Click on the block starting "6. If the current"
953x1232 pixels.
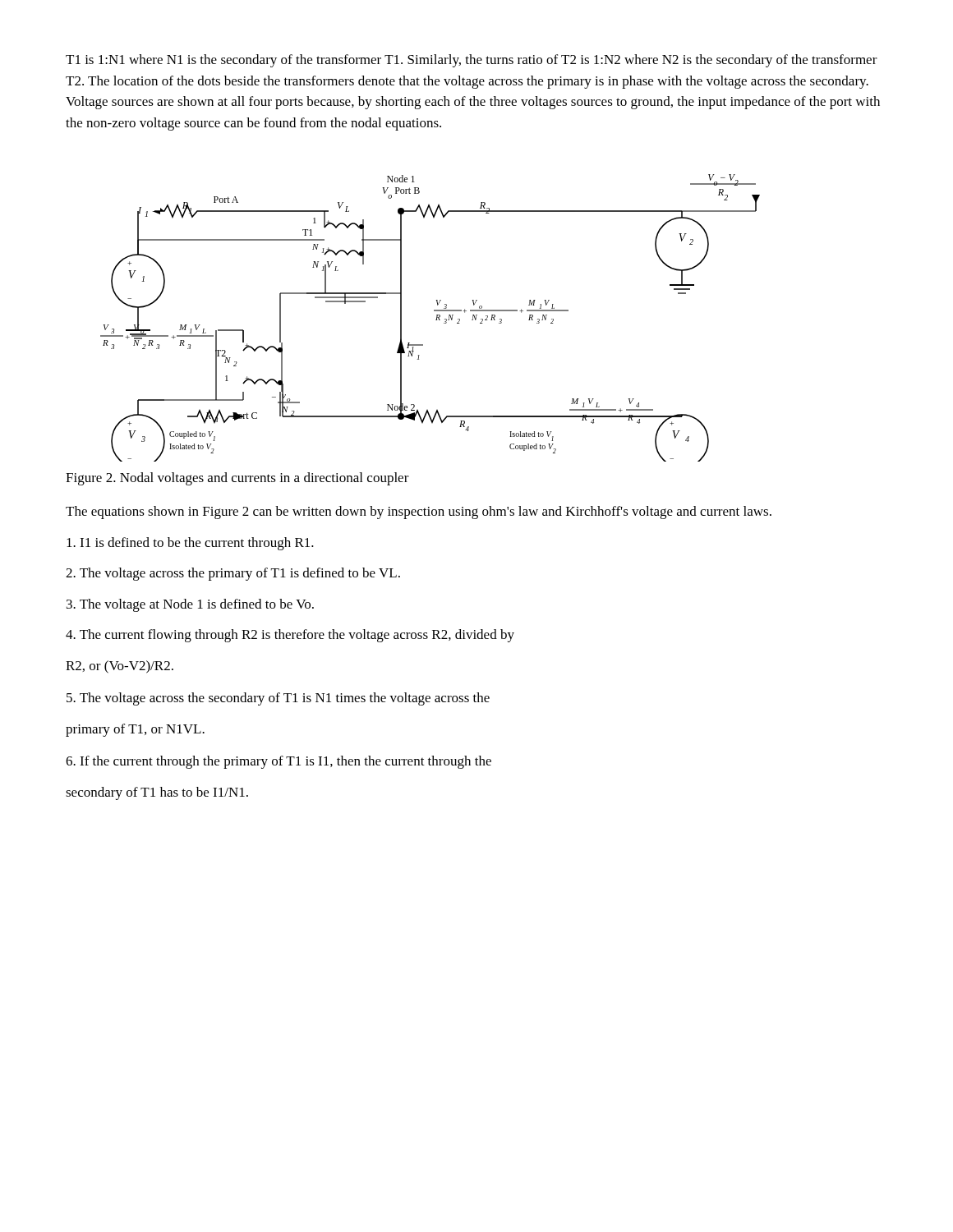[279, 761]
